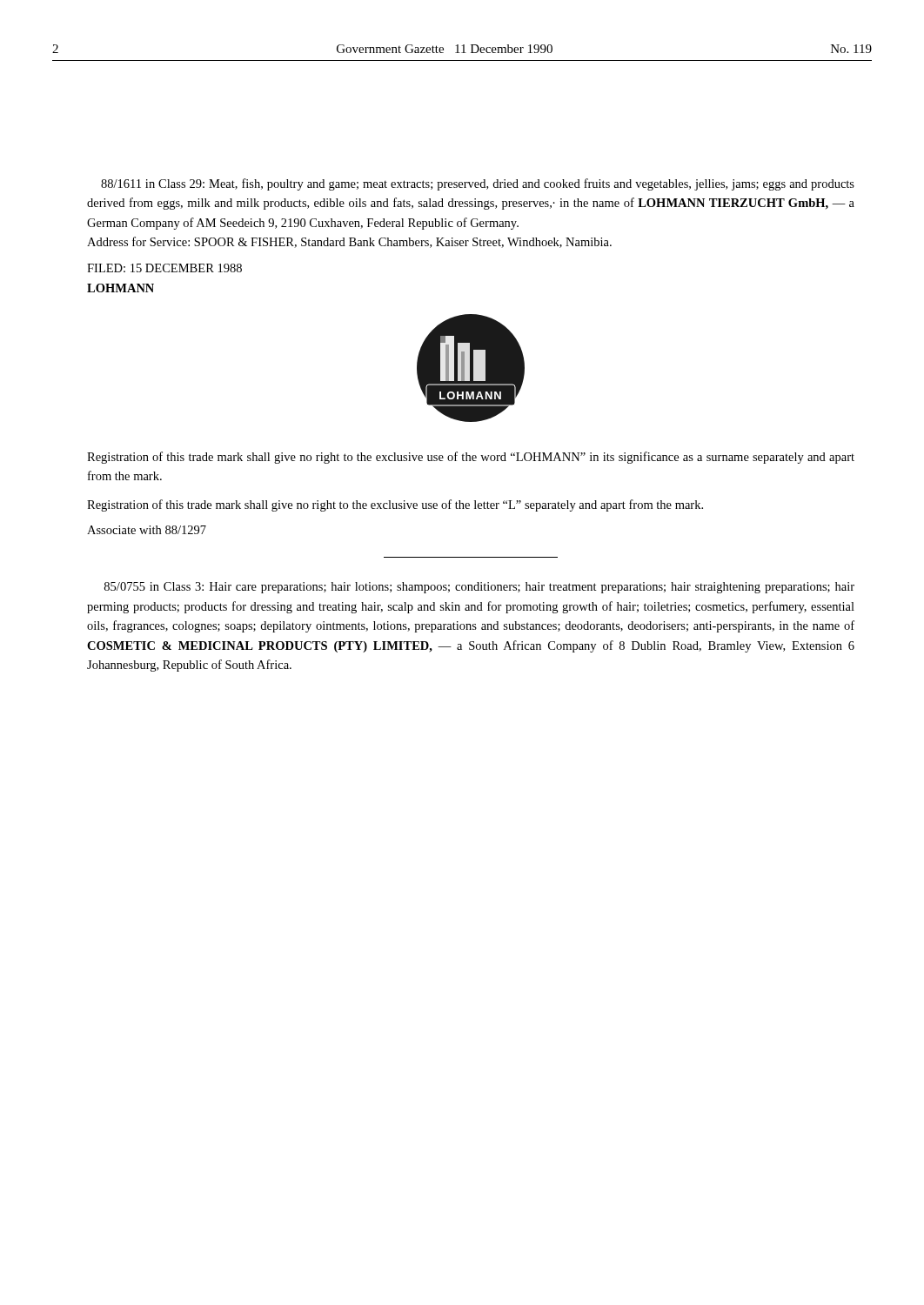Select the region starting "FILED: 15 DECEMBER 1988"
Viewport: 924px width, 1305px height.
click(165, 268)
